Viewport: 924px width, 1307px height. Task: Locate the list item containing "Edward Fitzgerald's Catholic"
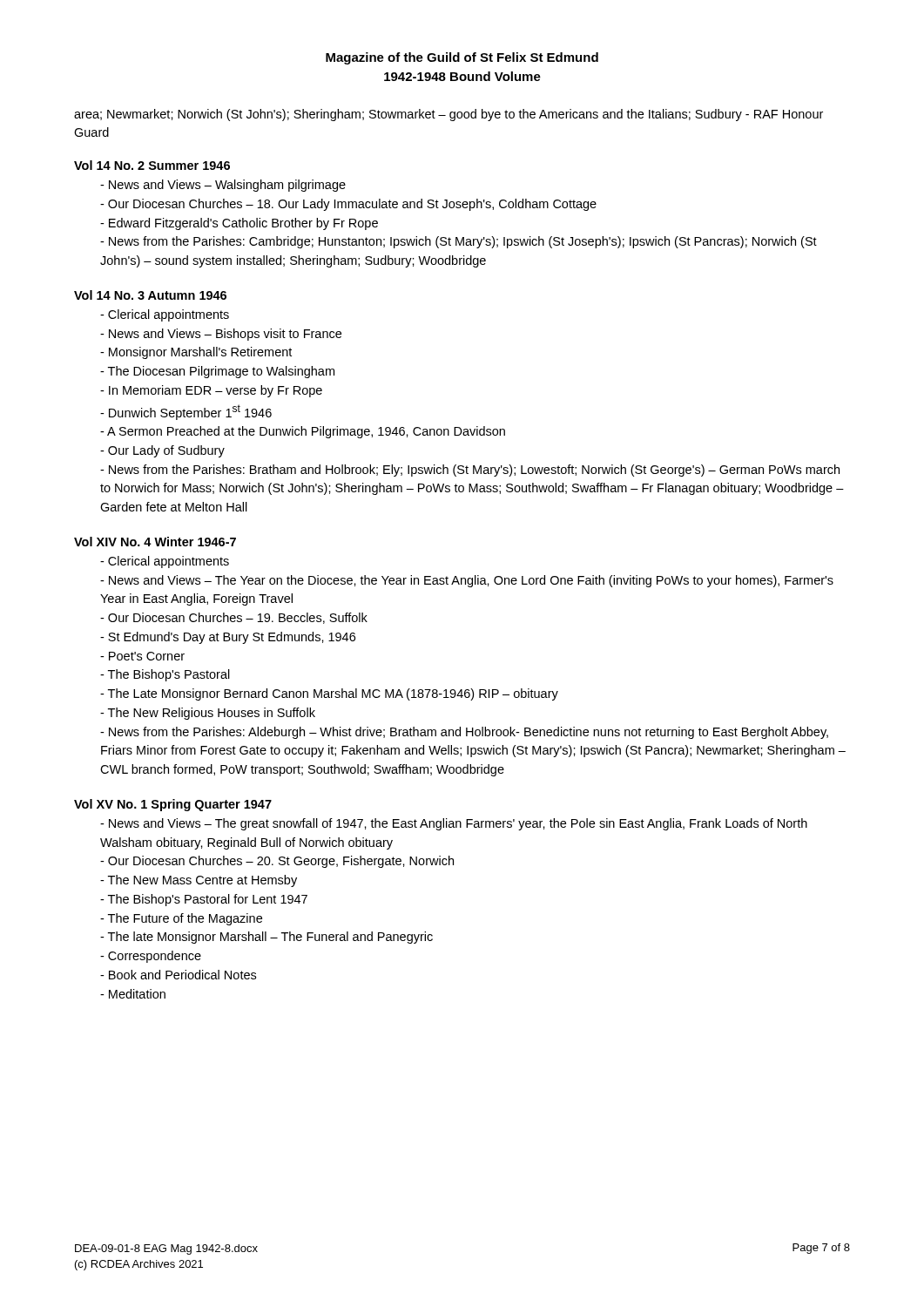(239, 223)
